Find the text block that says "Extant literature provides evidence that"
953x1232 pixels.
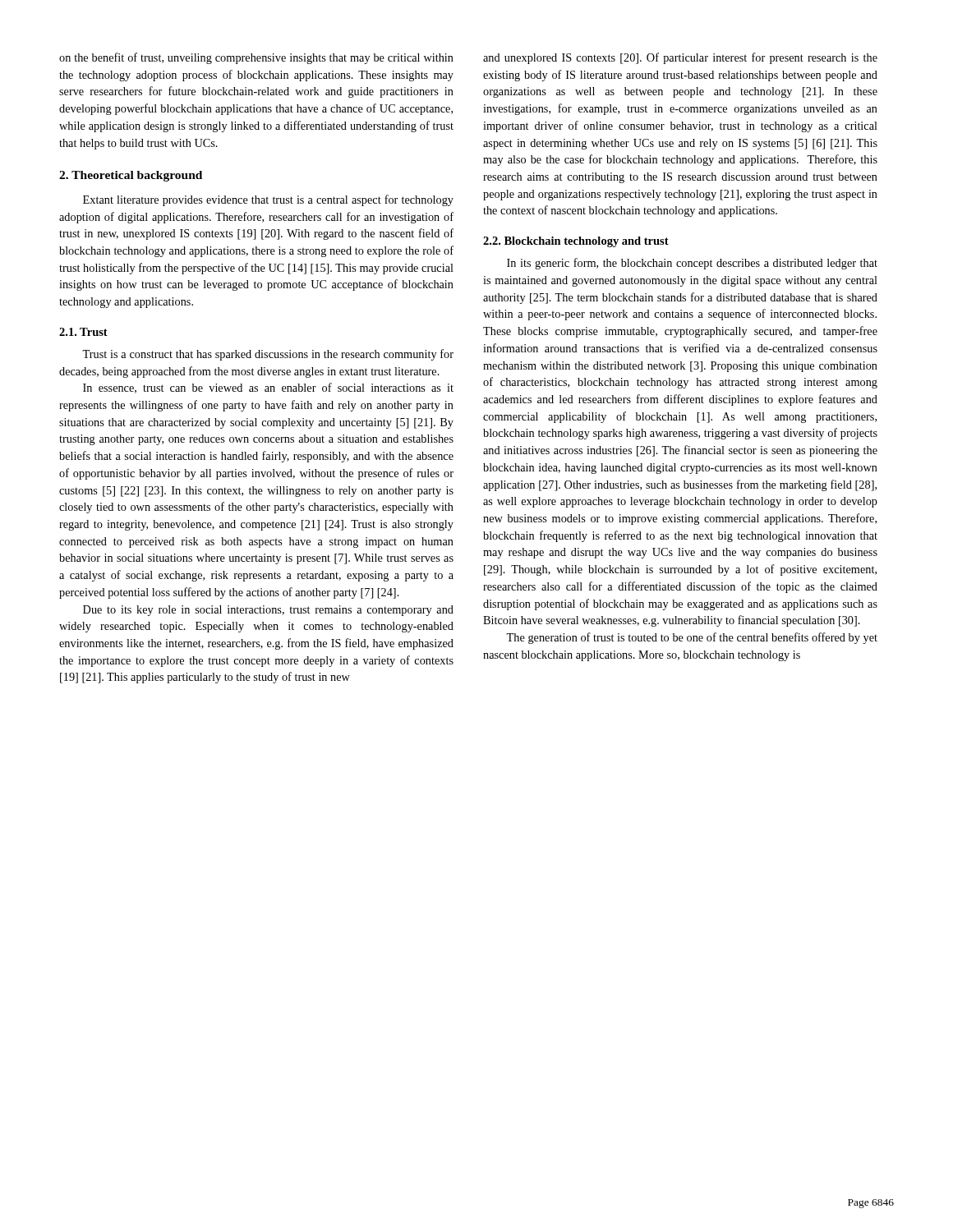[256, 251]
